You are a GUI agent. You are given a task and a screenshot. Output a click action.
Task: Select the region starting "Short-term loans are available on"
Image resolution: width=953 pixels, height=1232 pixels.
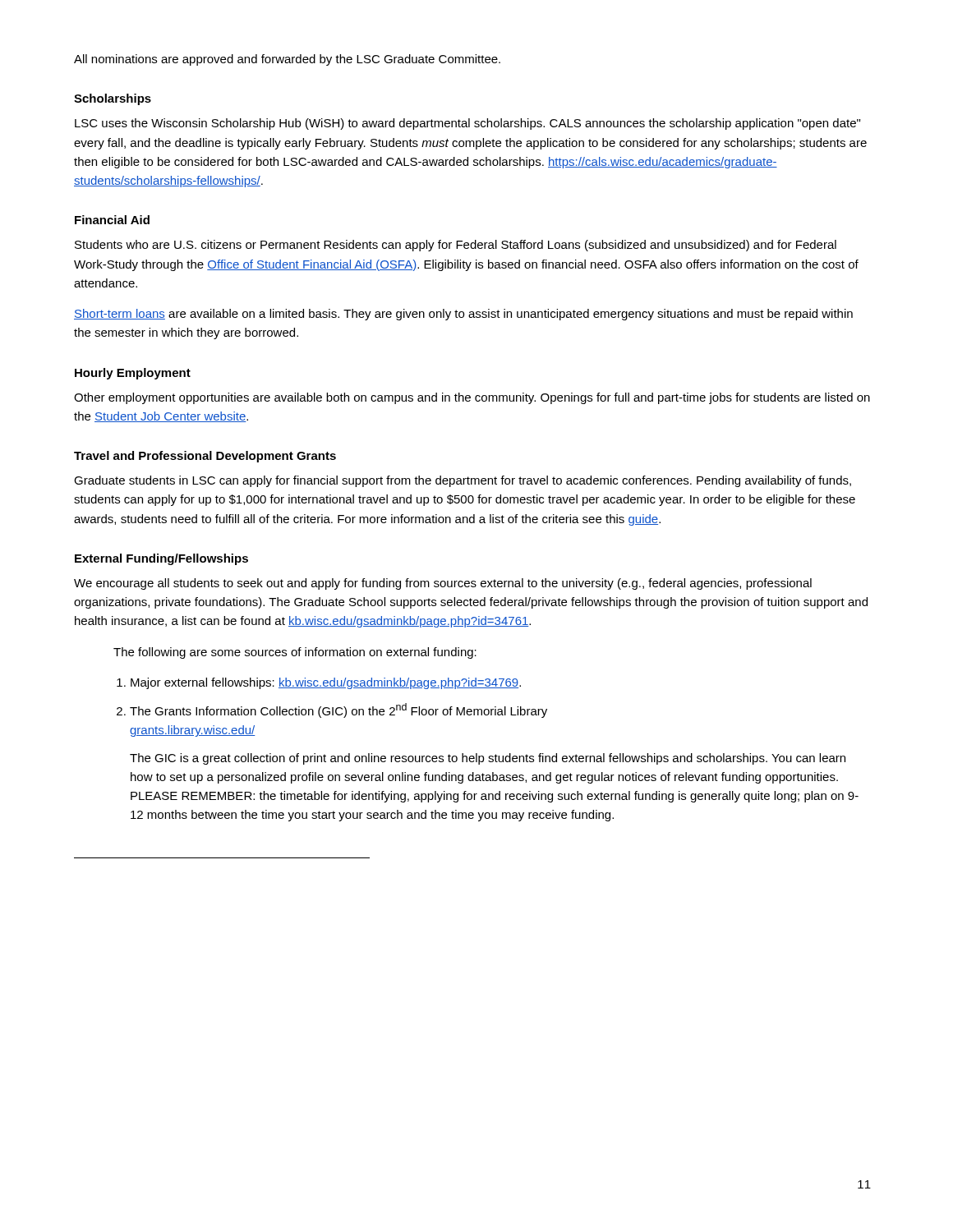[472, 323]
